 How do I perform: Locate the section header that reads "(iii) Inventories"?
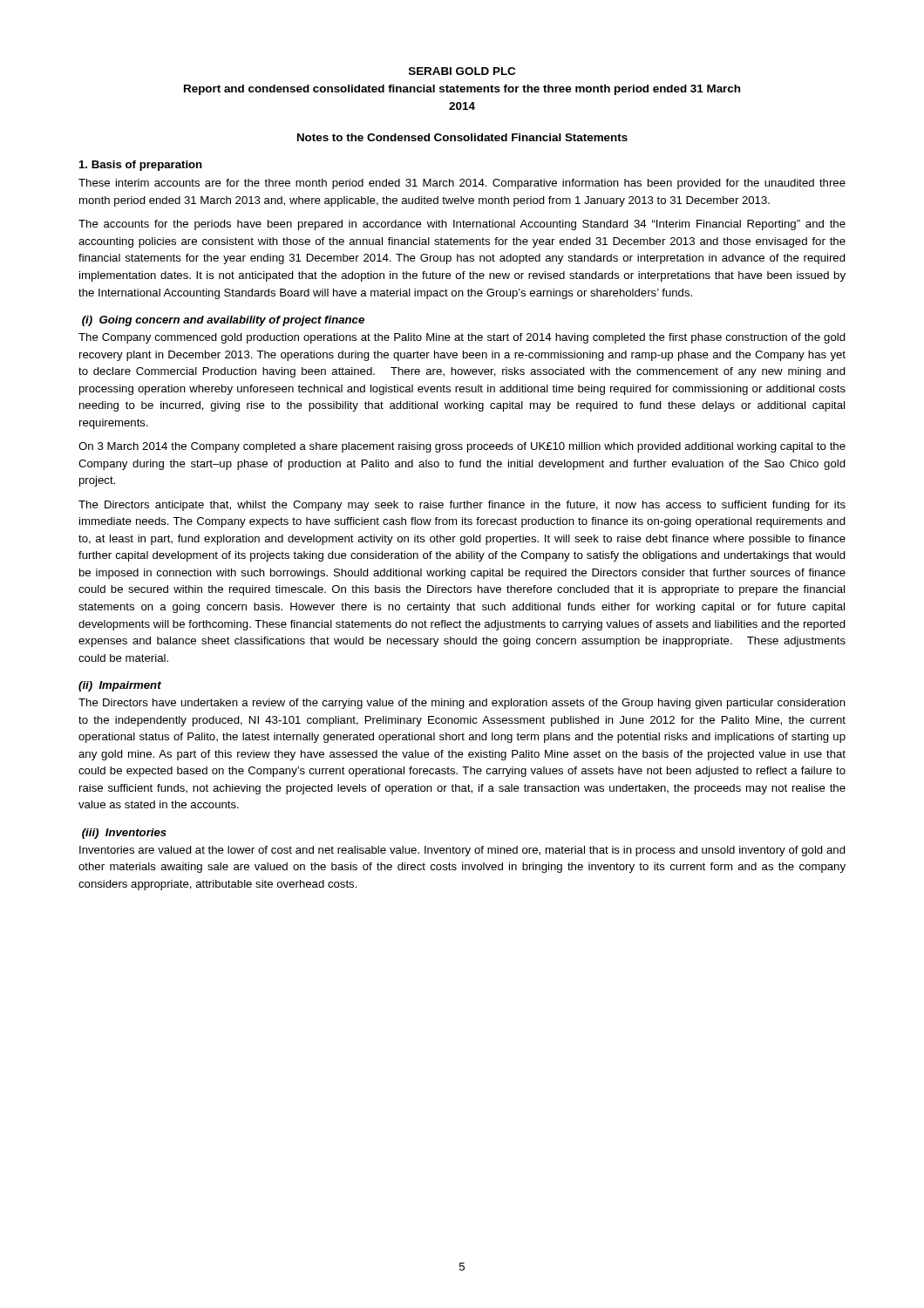(x=123, y=832)
